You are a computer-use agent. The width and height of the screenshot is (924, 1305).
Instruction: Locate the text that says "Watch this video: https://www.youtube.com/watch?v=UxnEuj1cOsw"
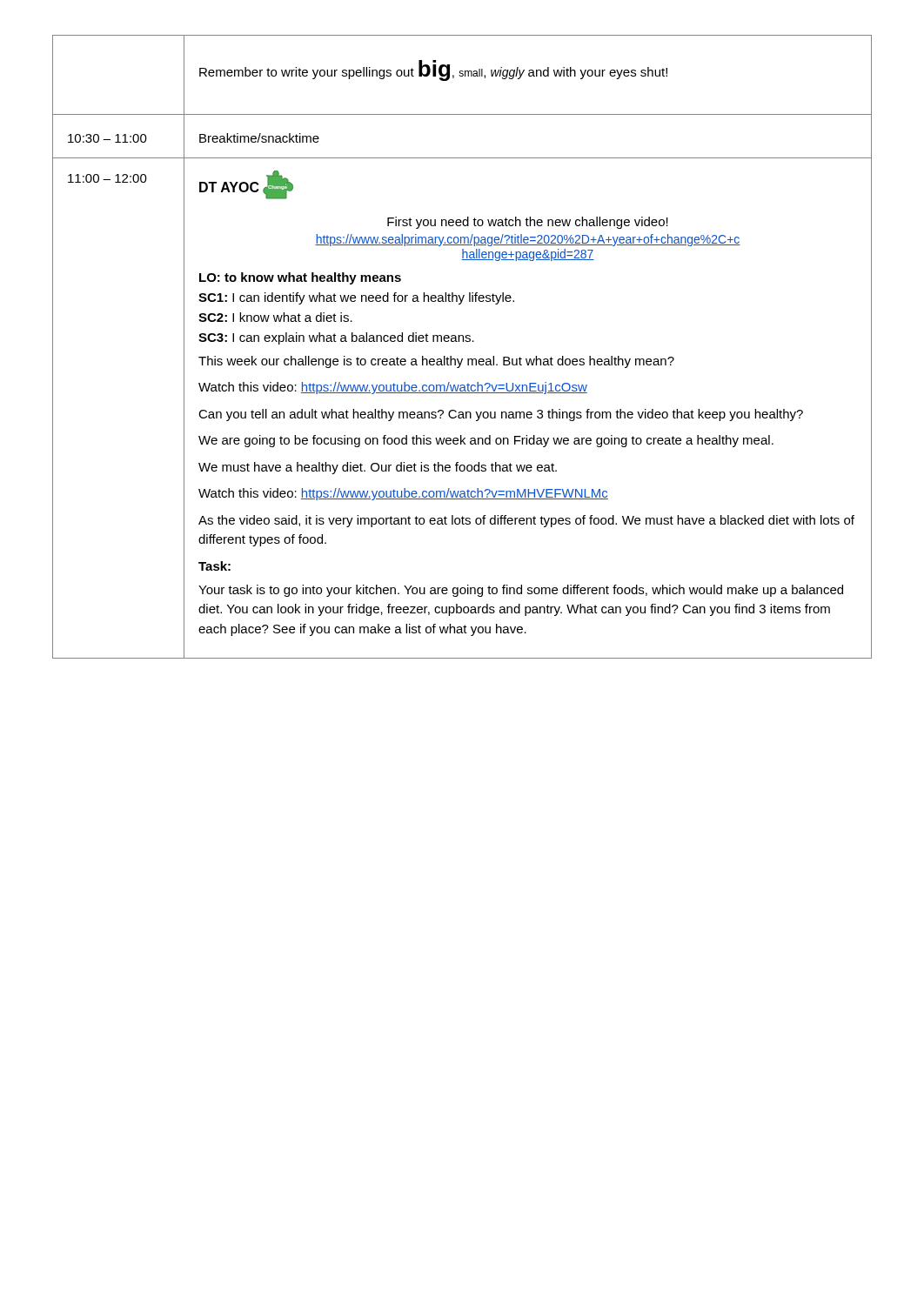pyautogui.click(x=393, y=387)
